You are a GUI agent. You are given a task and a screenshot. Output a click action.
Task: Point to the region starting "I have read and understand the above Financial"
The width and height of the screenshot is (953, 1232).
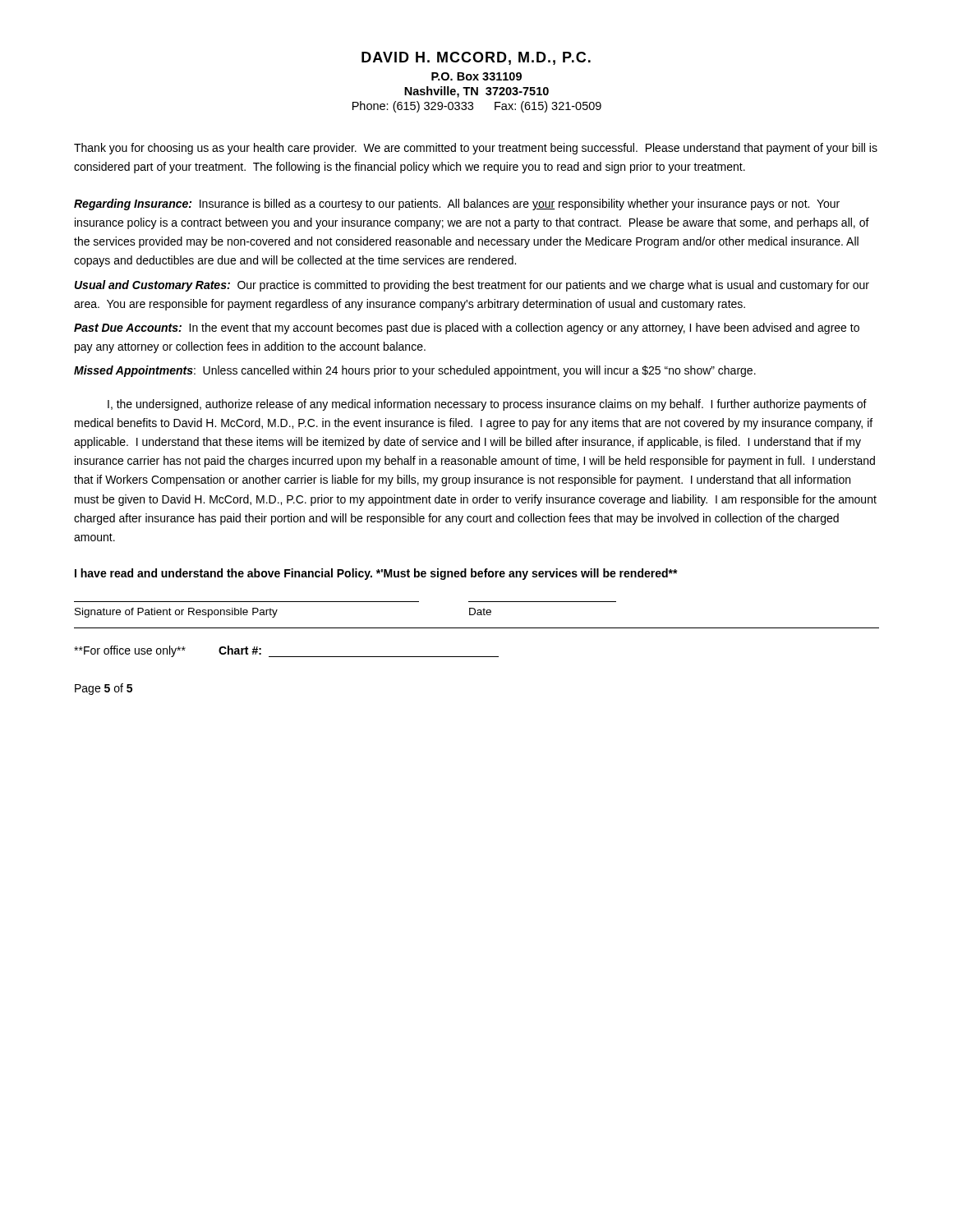coord(376,573)
